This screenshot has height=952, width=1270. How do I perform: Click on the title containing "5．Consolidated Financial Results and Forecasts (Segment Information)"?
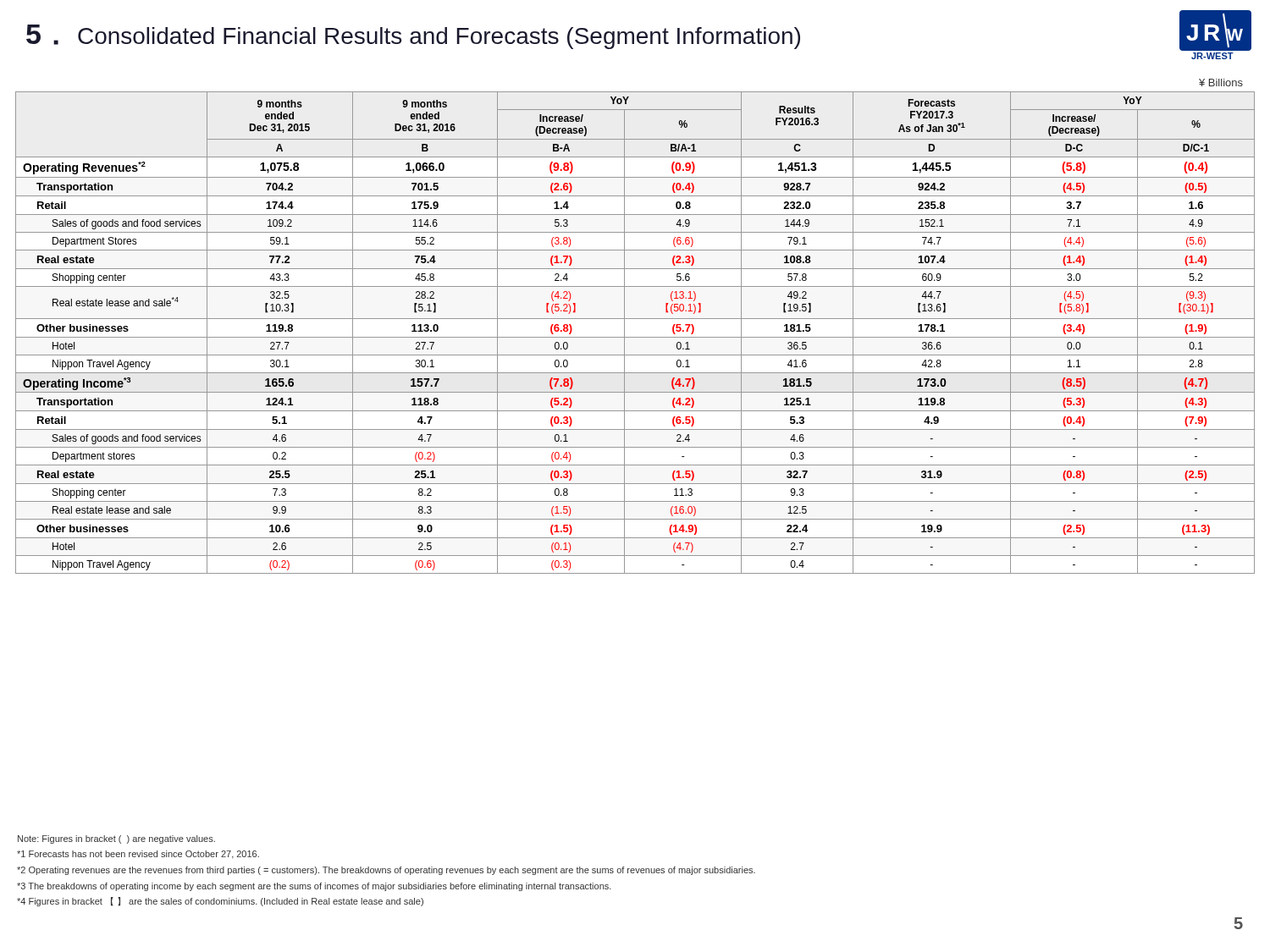coord(414,34)
